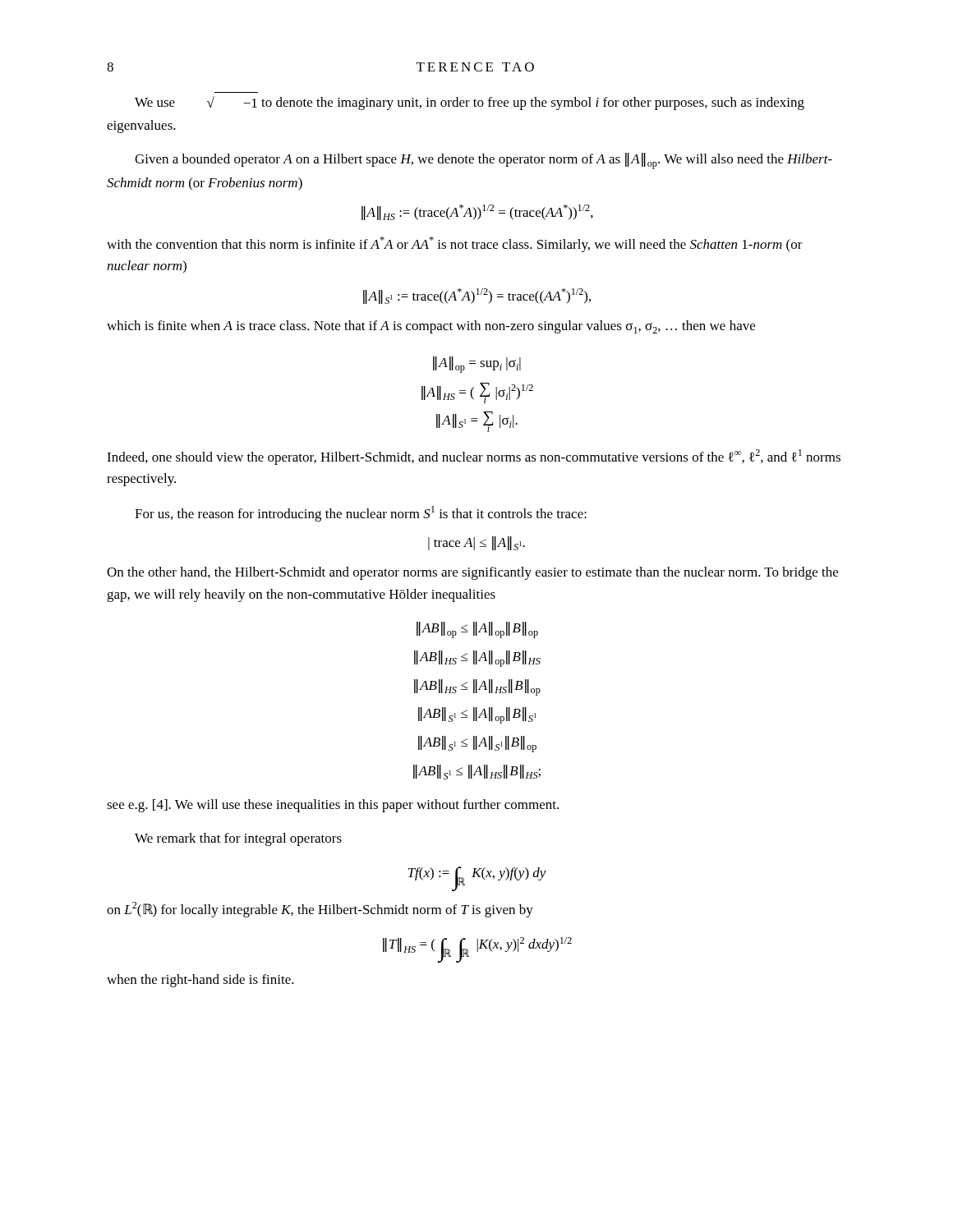
Task: Select the formula containing "Tf(x) := ∫ℝ K(x, y)f(y) dy"
Action: [476, 874]
